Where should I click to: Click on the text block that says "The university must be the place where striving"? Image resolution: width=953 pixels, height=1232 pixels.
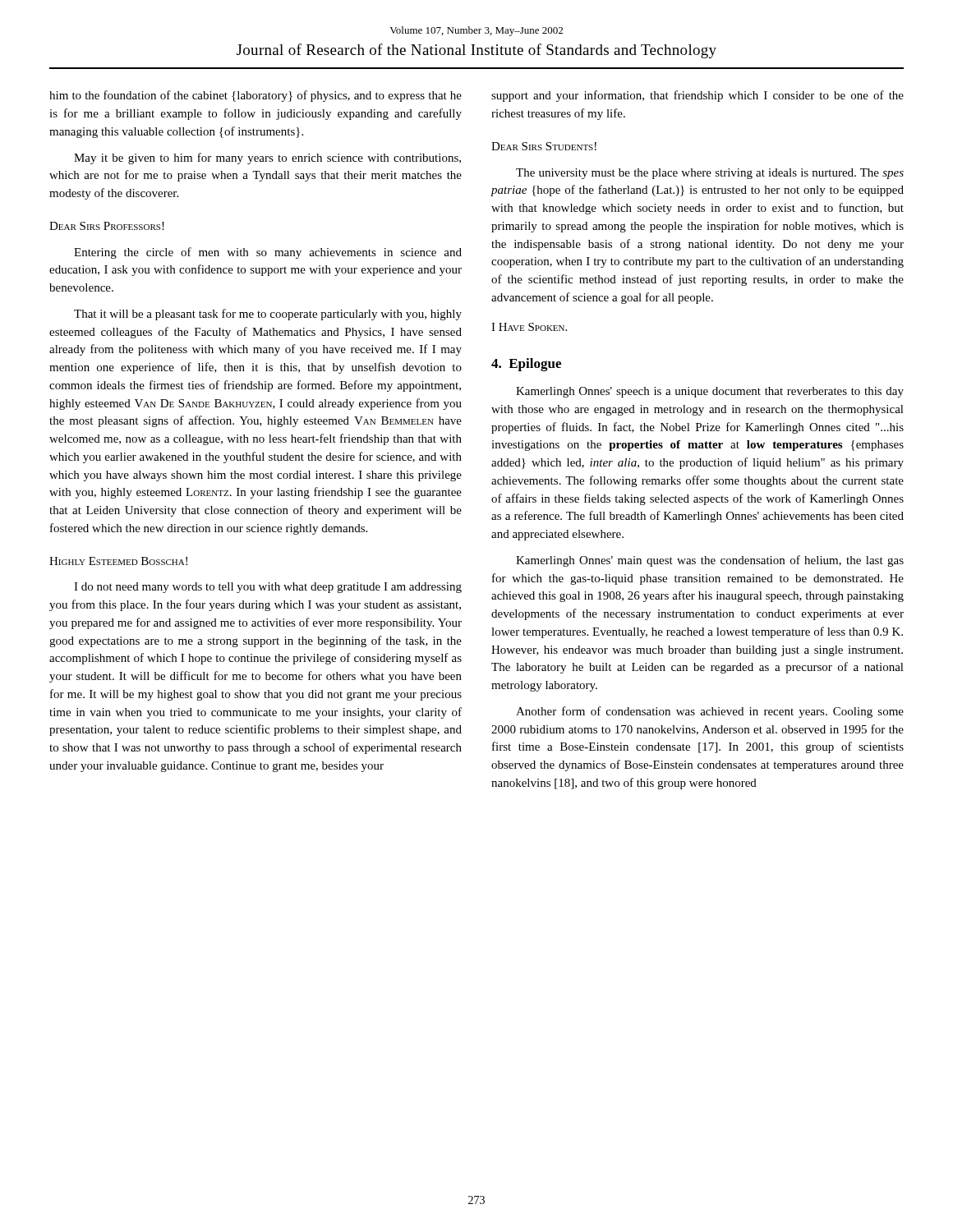698,235
